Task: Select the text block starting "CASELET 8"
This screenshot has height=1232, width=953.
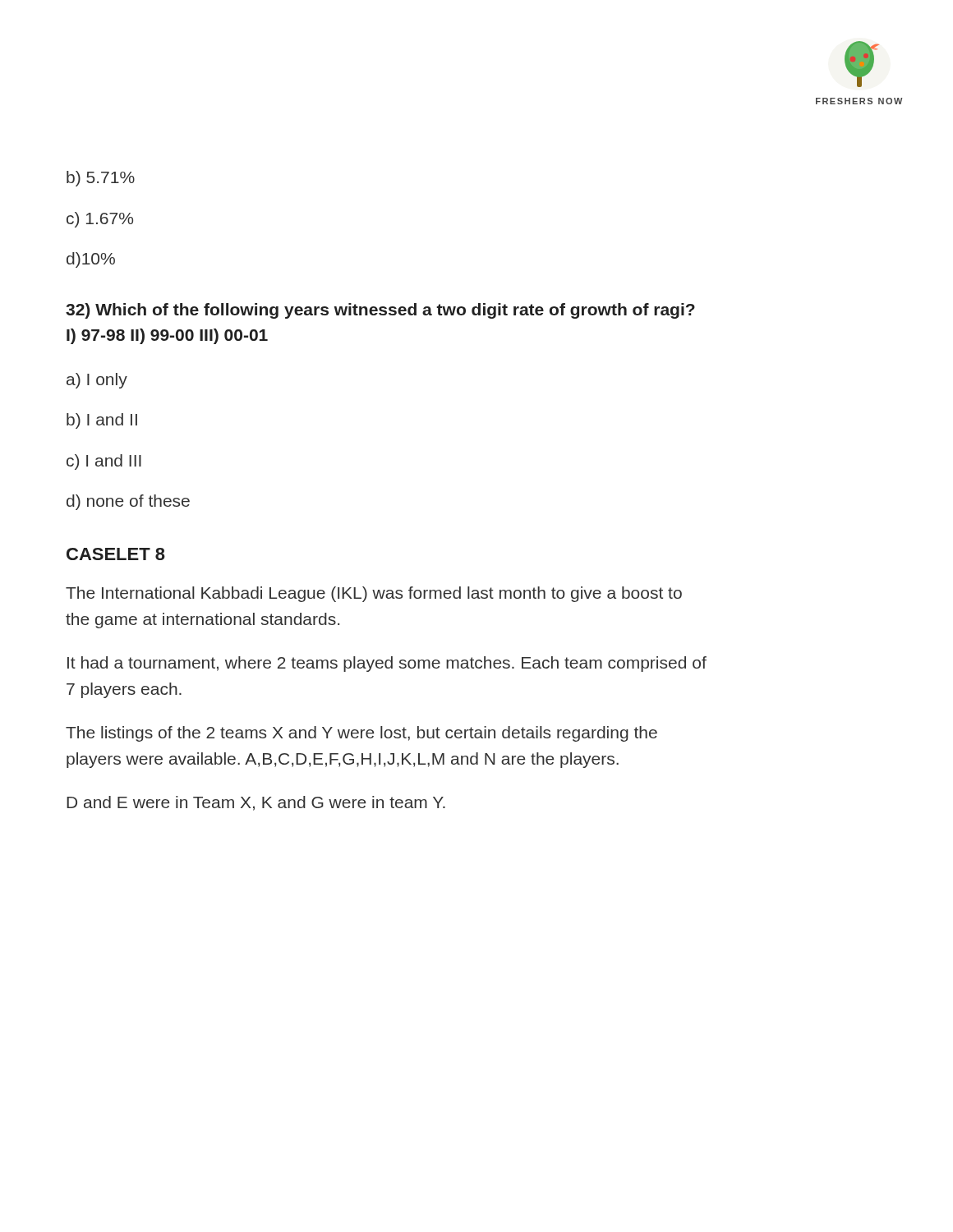Action: tap(115, 554)
